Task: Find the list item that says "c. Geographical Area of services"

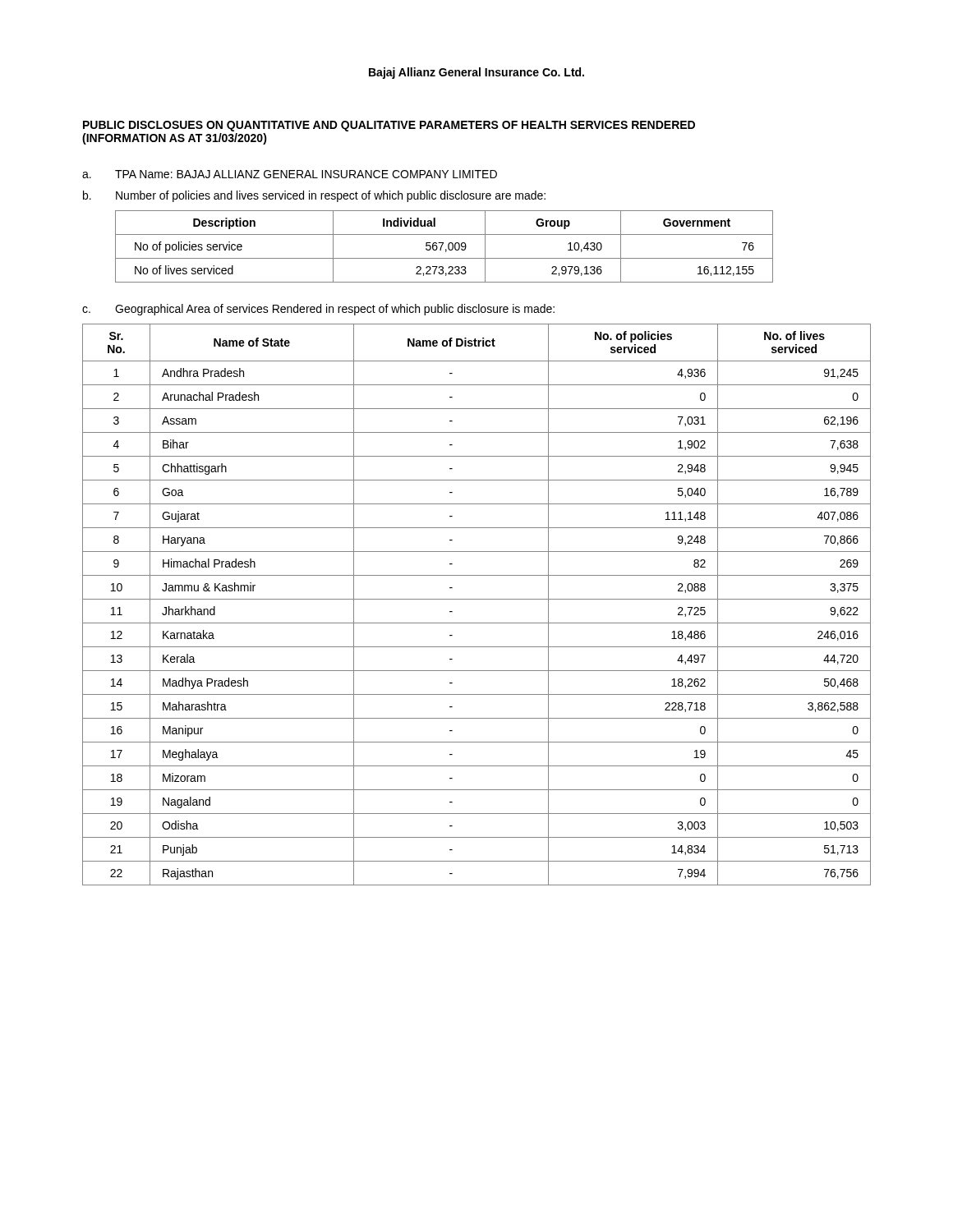Action: [x=476, y=309]
